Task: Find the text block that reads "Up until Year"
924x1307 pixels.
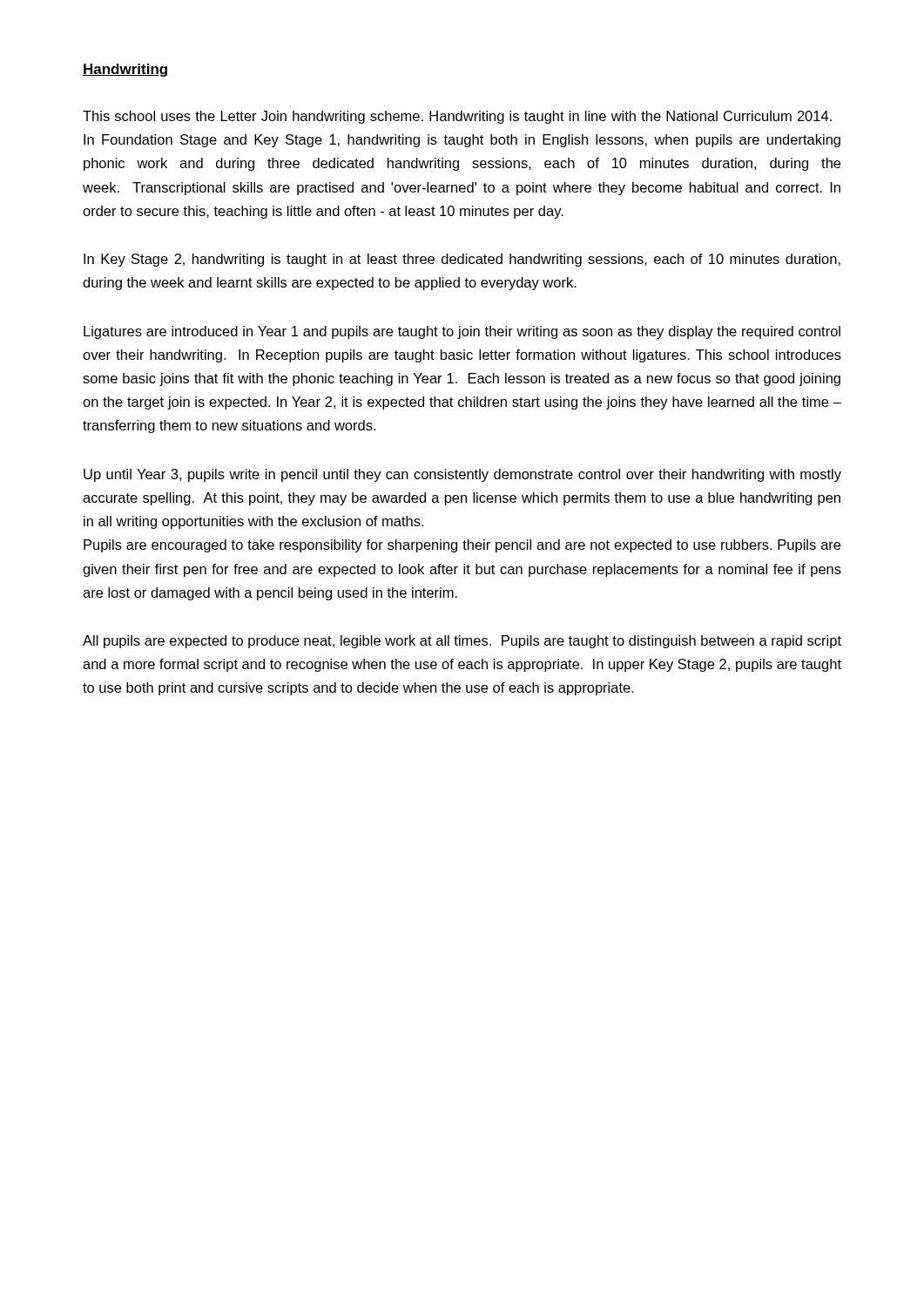Action: [x=462, y=497]
